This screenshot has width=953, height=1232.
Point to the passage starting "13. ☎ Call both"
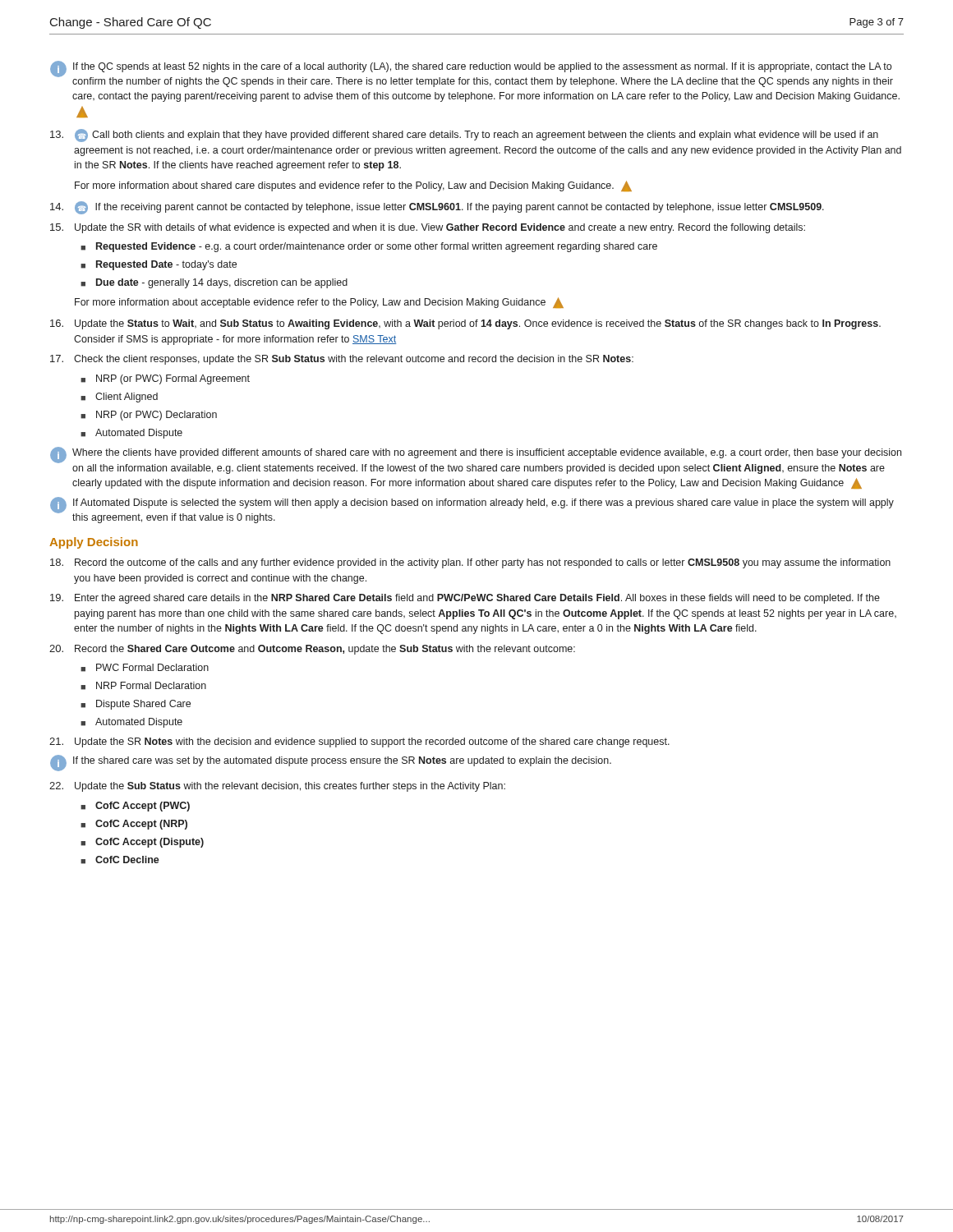[476, 150]
